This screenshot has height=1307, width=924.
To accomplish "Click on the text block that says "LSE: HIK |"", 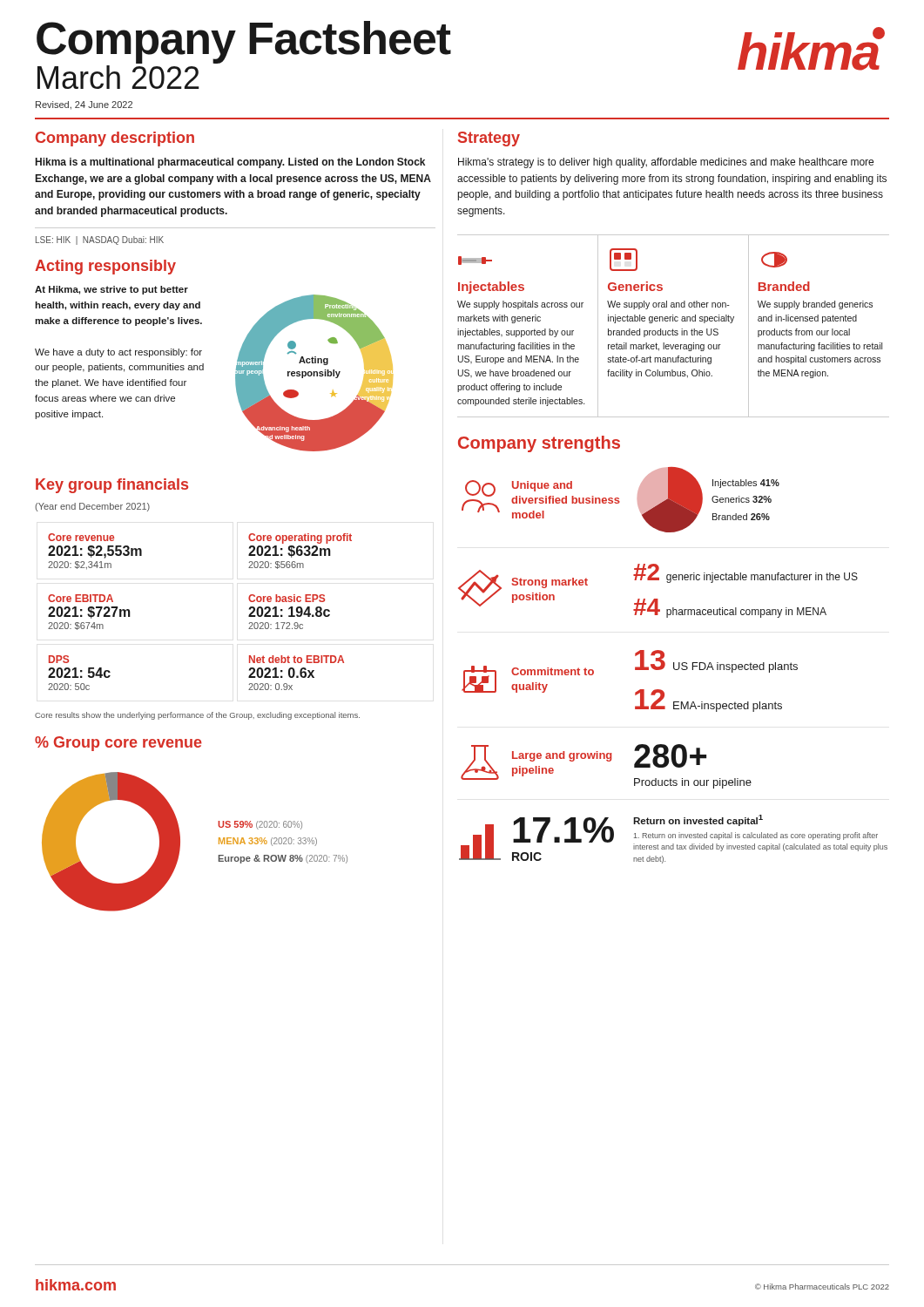I will tap(99, 240).
